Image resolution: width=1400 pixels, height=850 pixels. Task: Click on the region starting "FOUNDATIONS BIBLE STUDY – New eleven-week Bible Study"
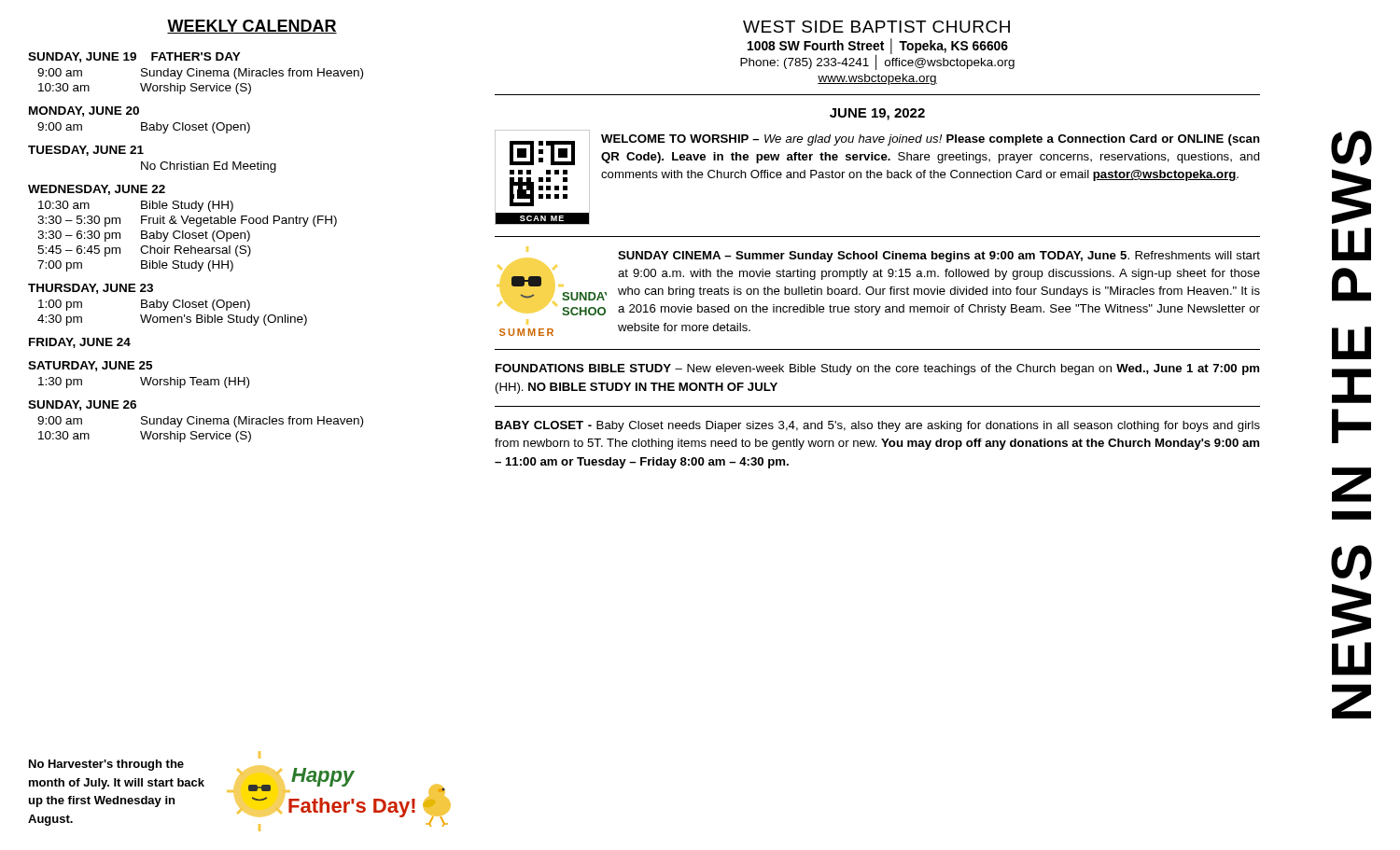[x=877, y=377]
